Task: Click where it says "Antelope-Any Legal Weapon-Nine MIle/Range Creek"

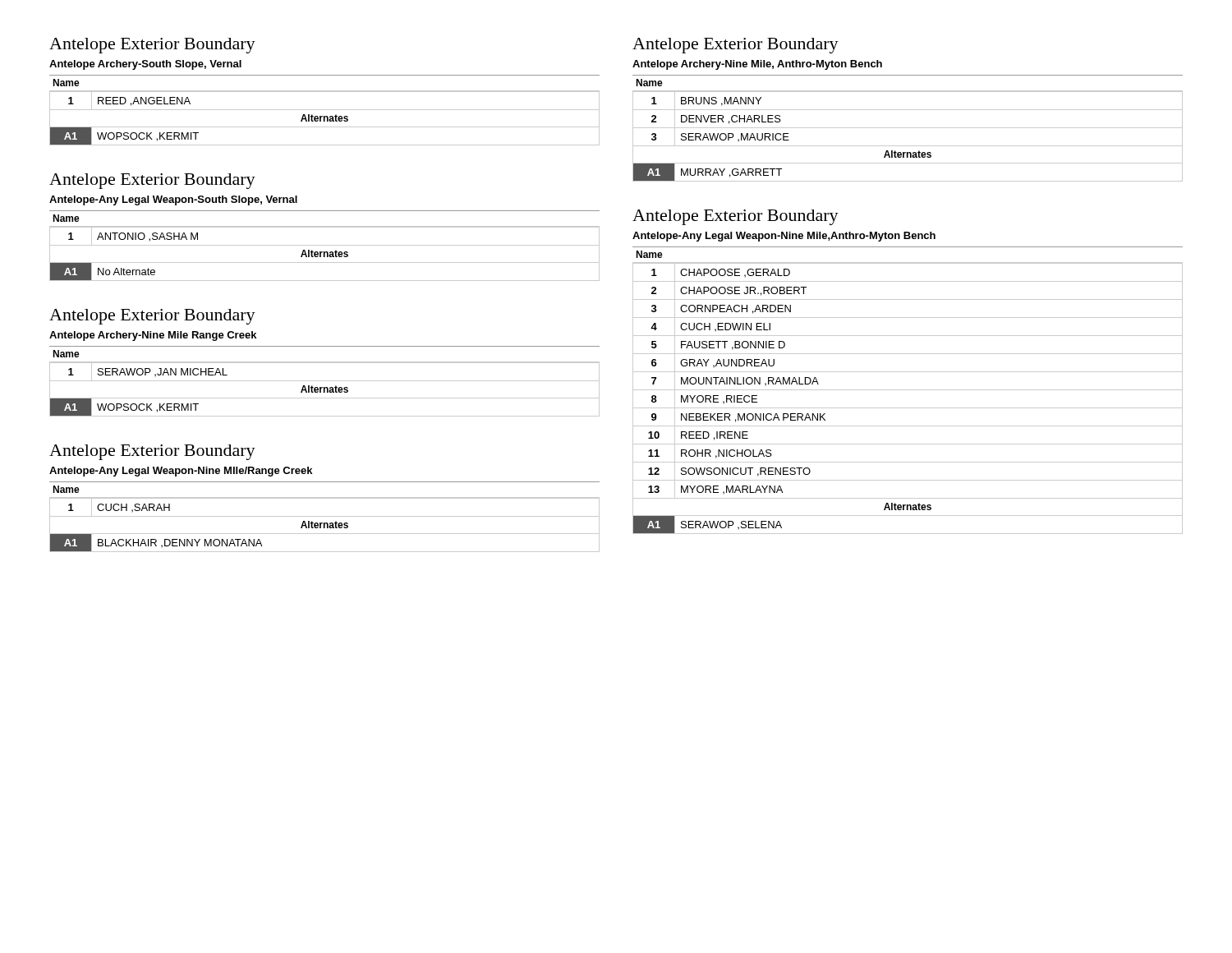Action: [324, 470]
